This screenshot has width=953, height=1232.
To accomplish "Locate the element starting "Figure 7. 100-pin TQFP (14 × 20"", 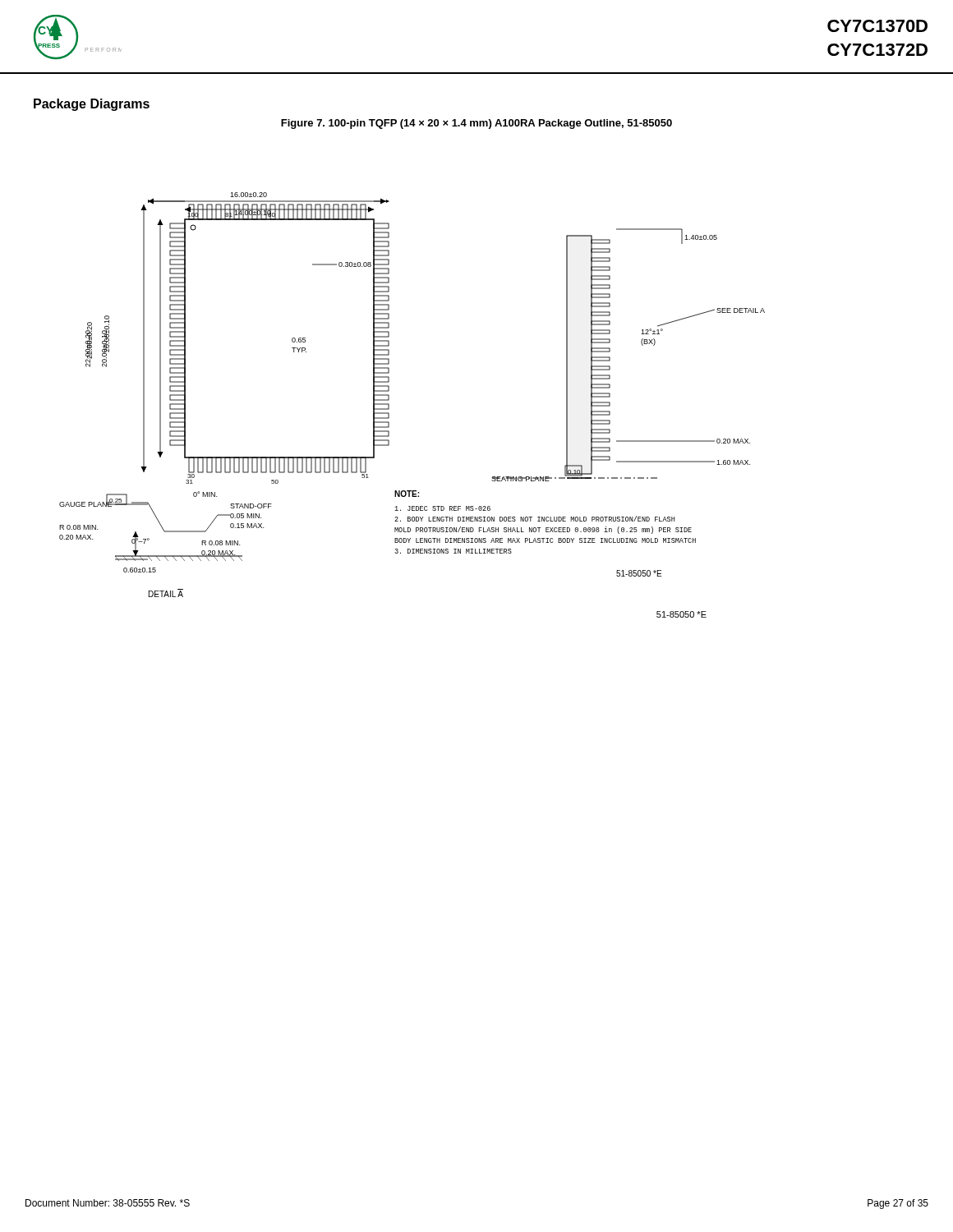I will pyautogui.click(x=476, y=123).
